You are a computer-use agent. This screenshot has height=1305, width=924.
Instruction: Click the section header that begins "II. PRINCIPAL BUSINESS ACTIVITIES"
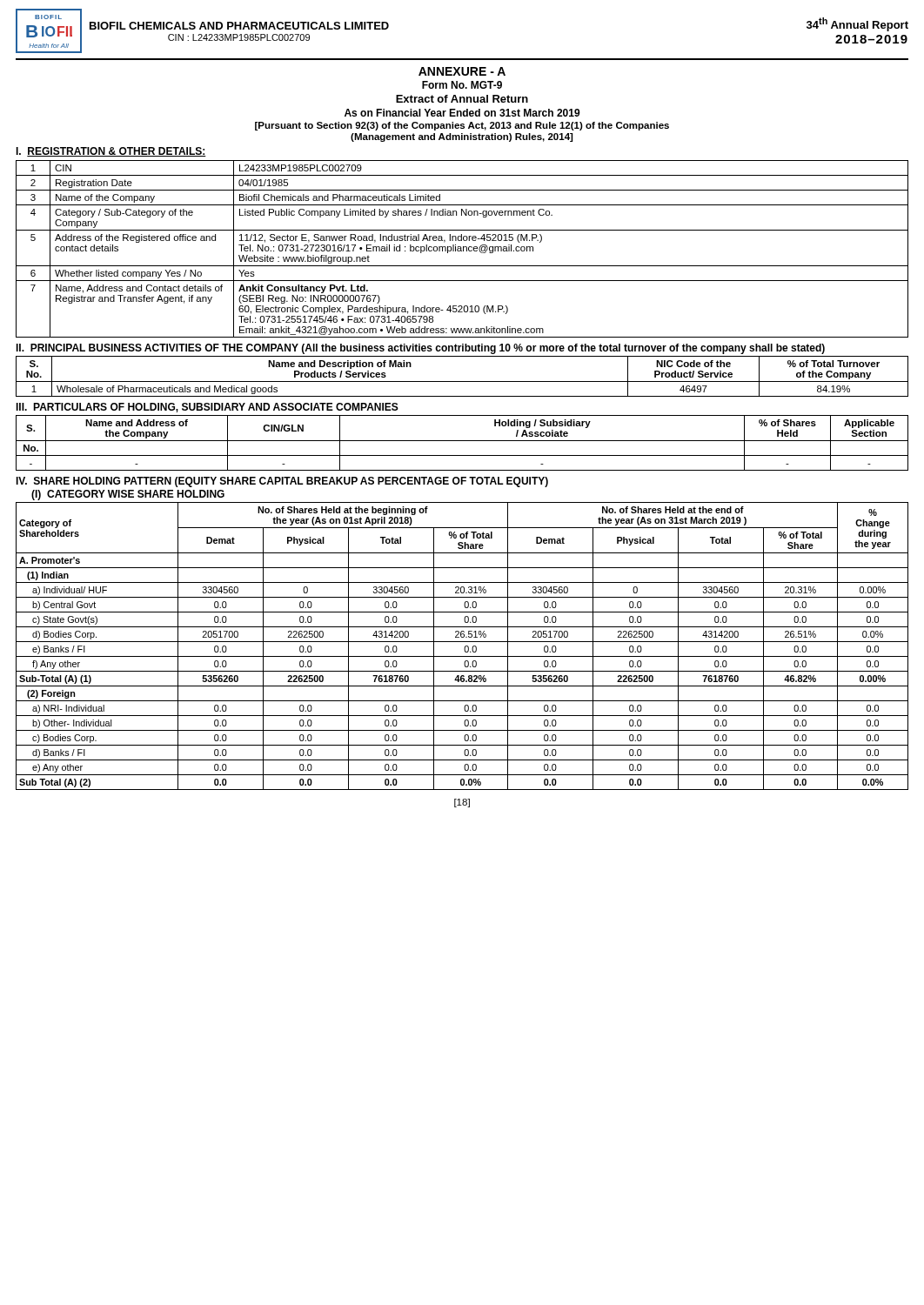pos(420,348)
